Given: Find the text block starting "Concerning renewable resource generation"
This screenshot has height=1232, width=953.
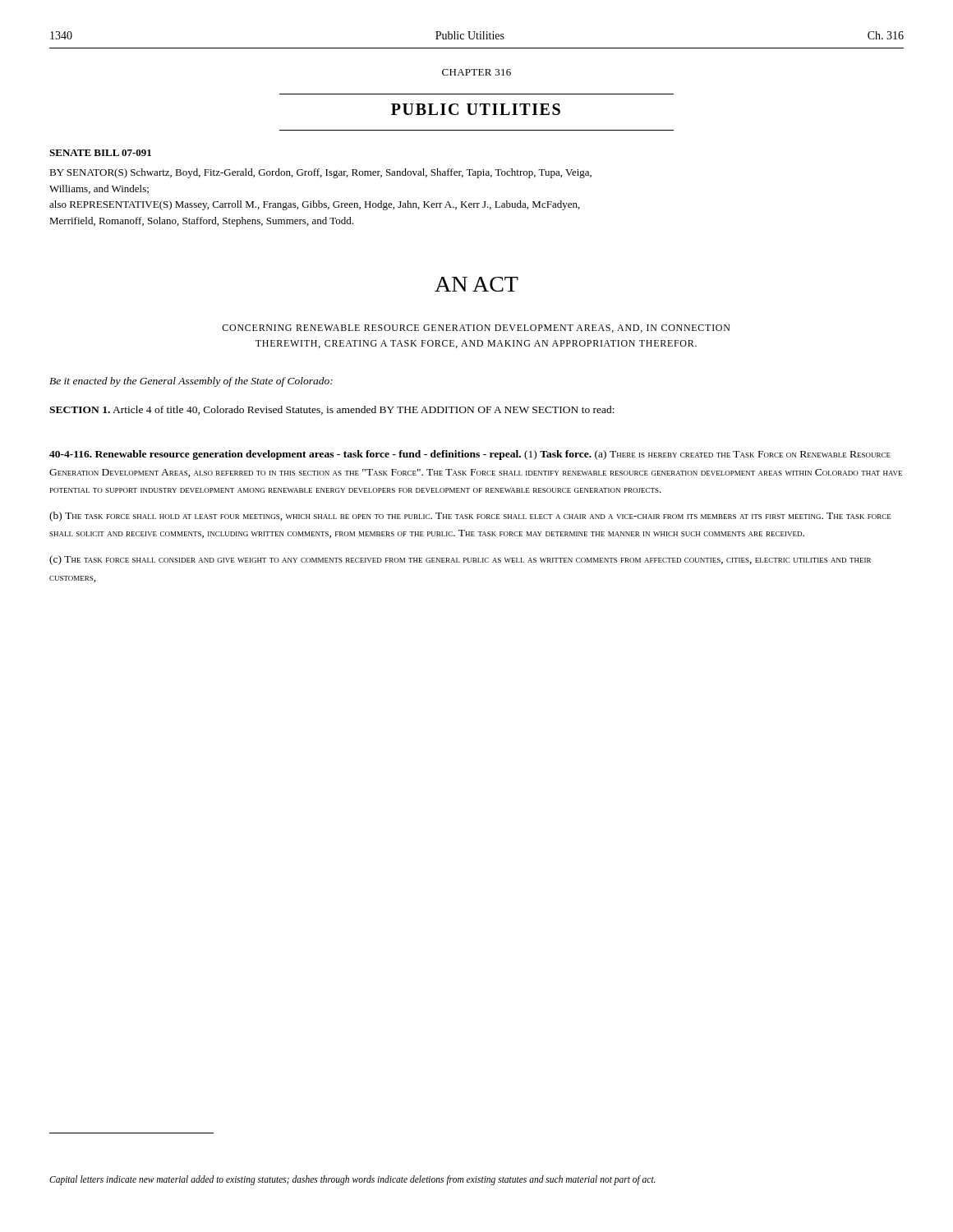Looking at the screenshot, I should [476, 335].
